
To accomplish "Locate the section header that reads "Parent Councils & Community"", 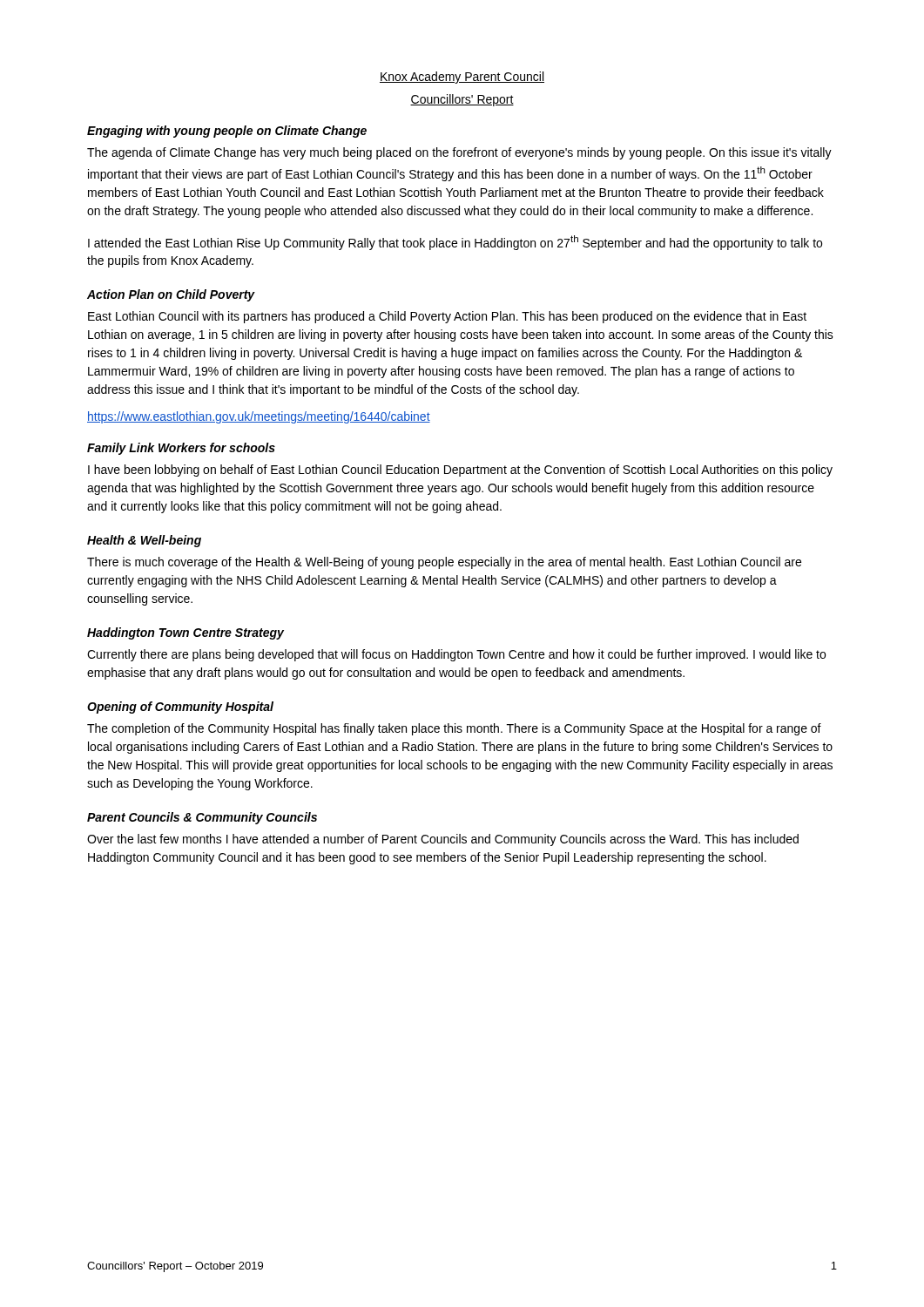I will [x=202, y=818].
